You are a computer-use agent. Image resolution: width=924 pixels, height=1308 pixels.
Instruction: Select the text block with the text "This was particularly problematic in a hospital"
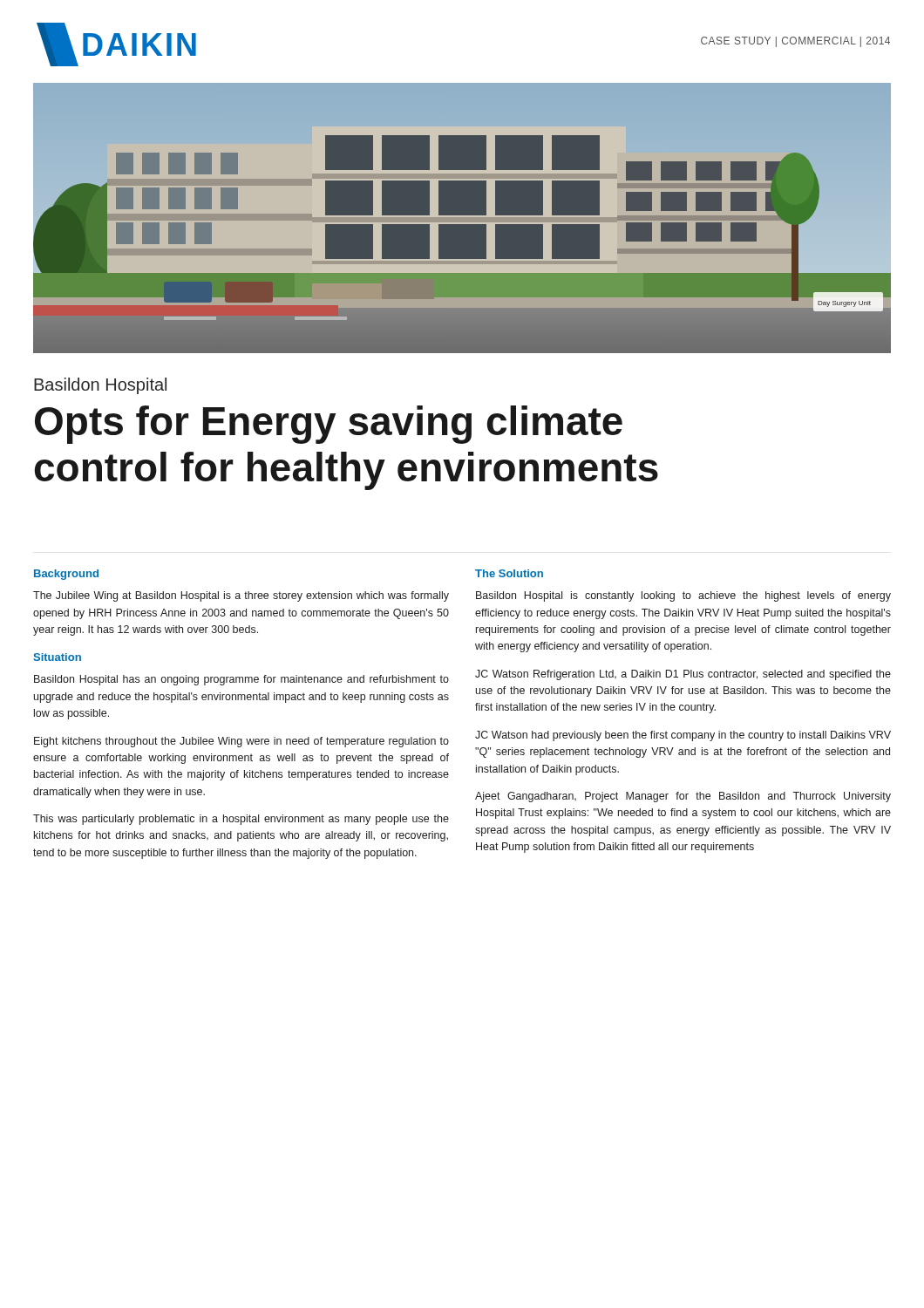241,836
